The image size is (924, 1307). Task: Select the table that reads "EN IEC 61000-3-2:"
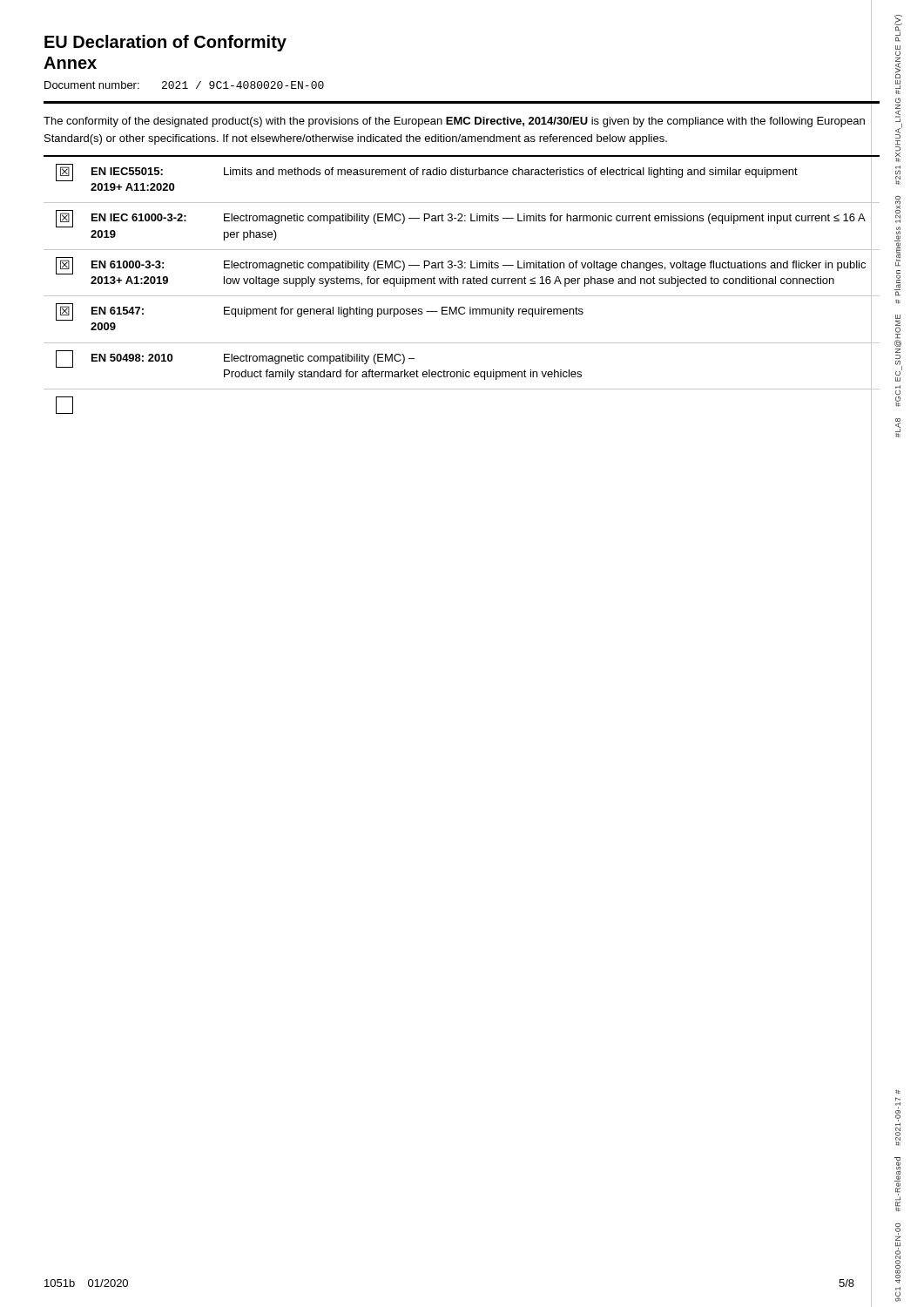pyautogui.click(x=462, y=289)
